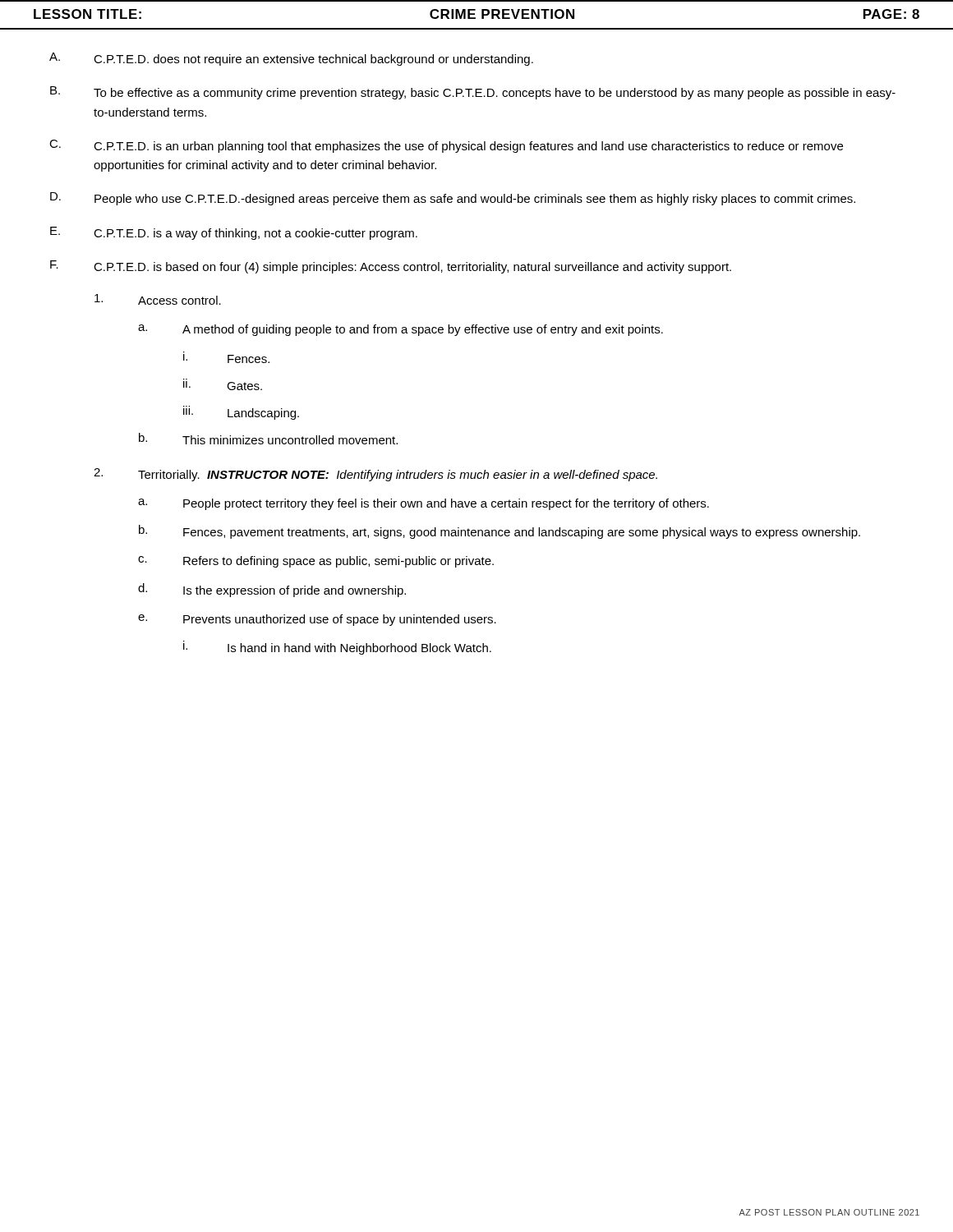Click on the text block starting "F. C.P.T.E.D. is based on four"
The height and width of the screenshot is (1232, 953).
[476, 266]
